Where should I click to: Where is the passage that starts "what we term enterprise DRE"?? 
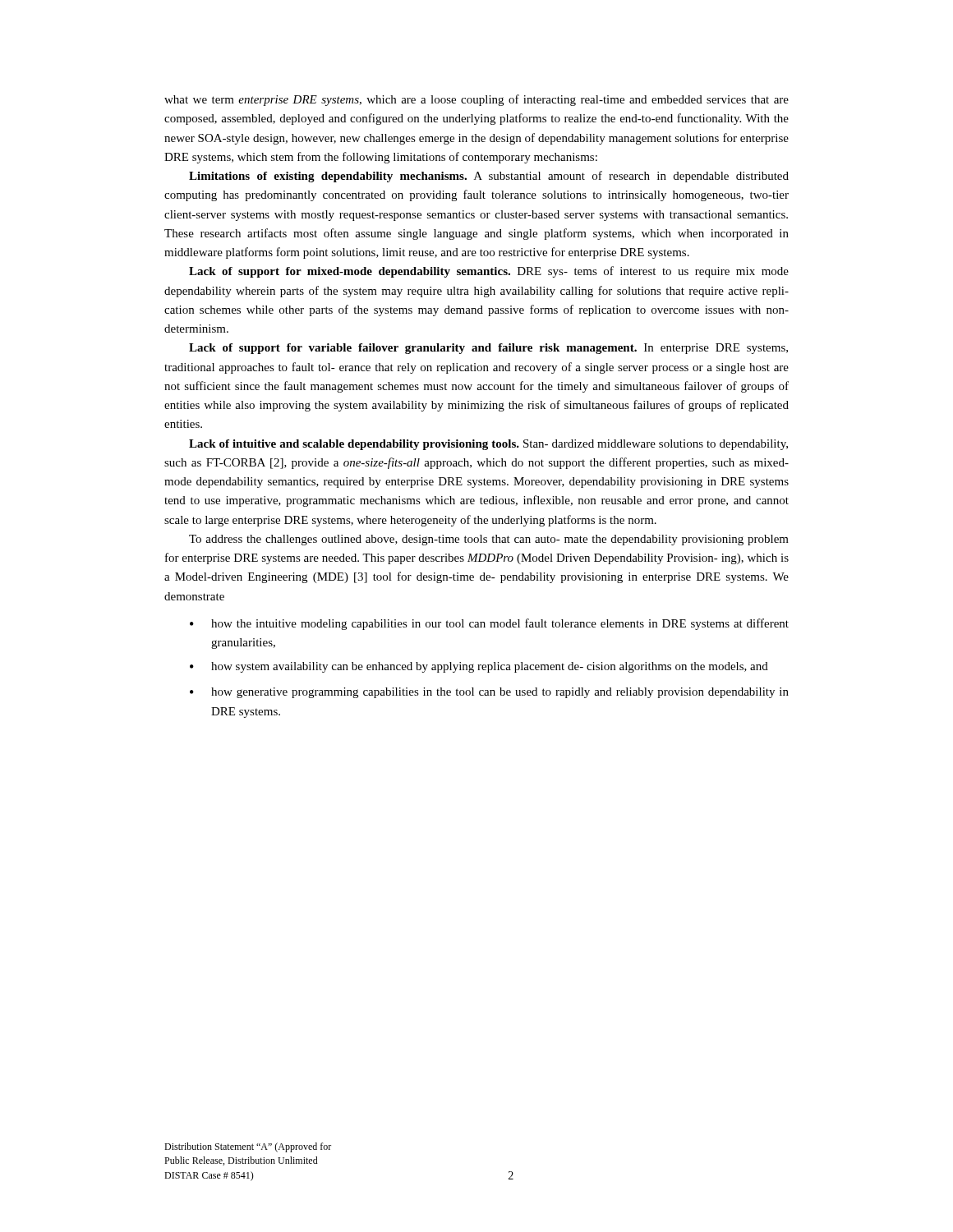click(476, 348)
